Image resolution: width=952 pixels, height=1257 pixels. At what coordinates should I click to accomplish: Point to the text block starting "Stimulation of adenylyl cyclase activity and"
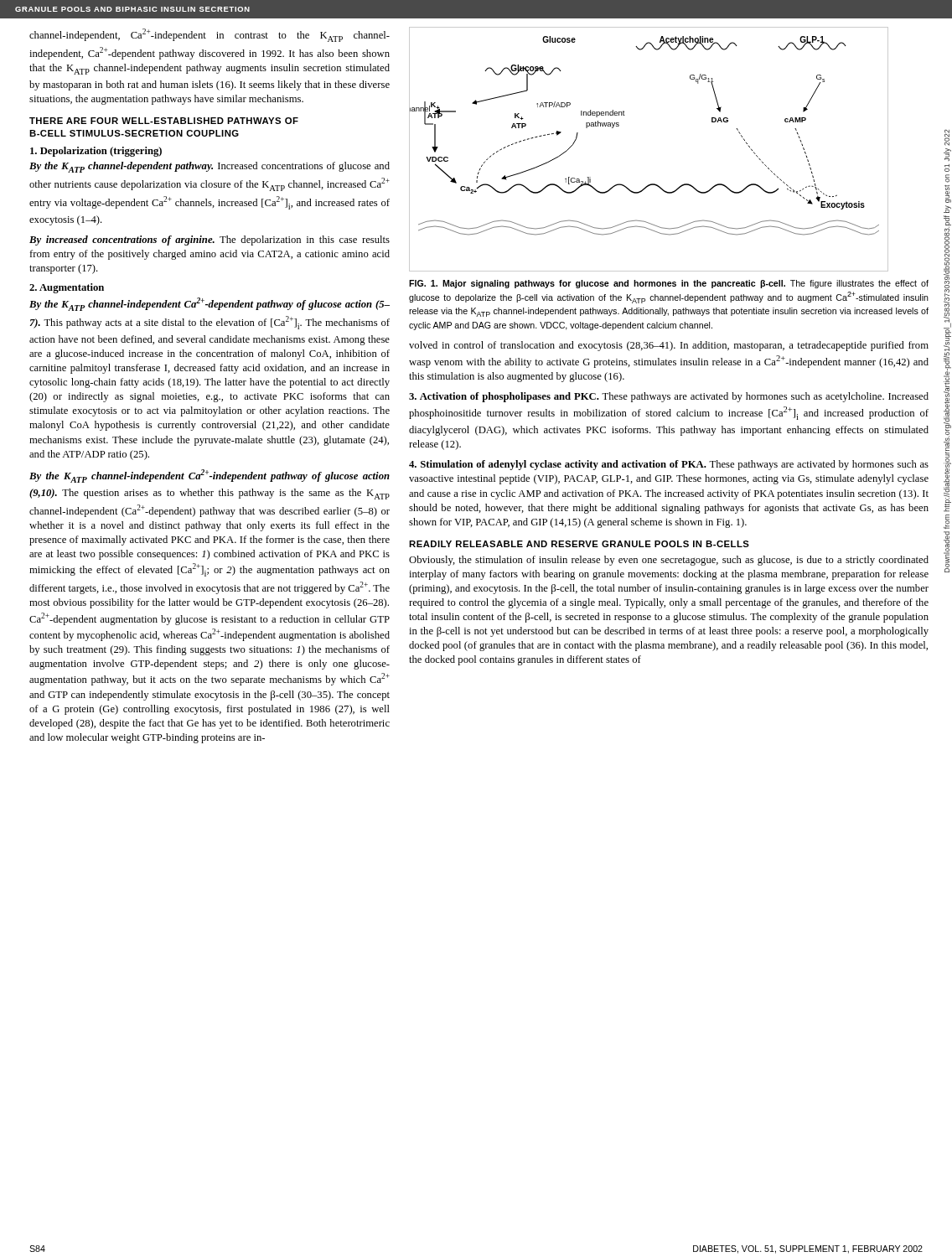pyautogui.click(x=669, y=493)
